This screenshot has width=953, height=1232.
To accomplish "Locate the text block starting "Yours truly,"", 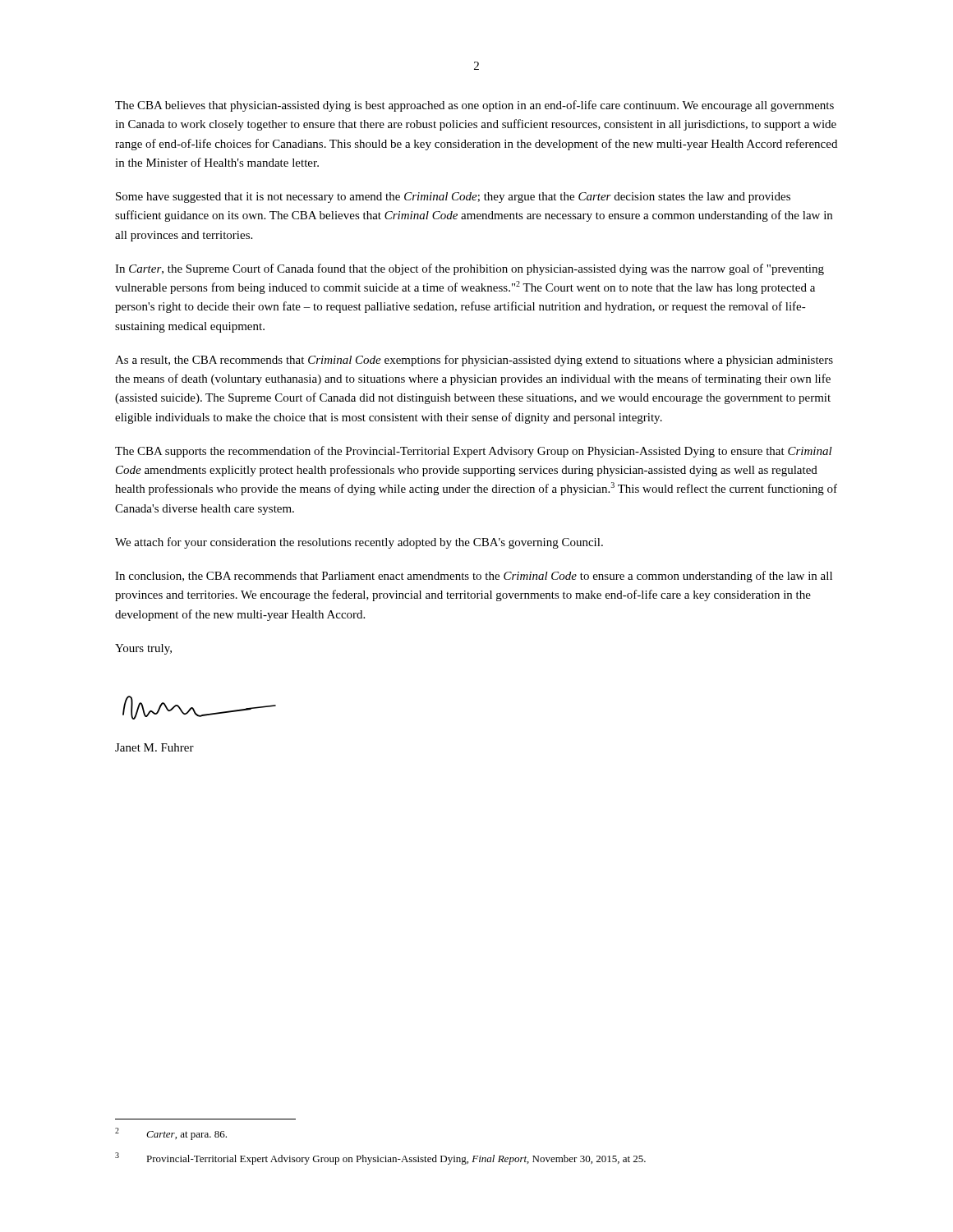I will [x=143, y=649].
